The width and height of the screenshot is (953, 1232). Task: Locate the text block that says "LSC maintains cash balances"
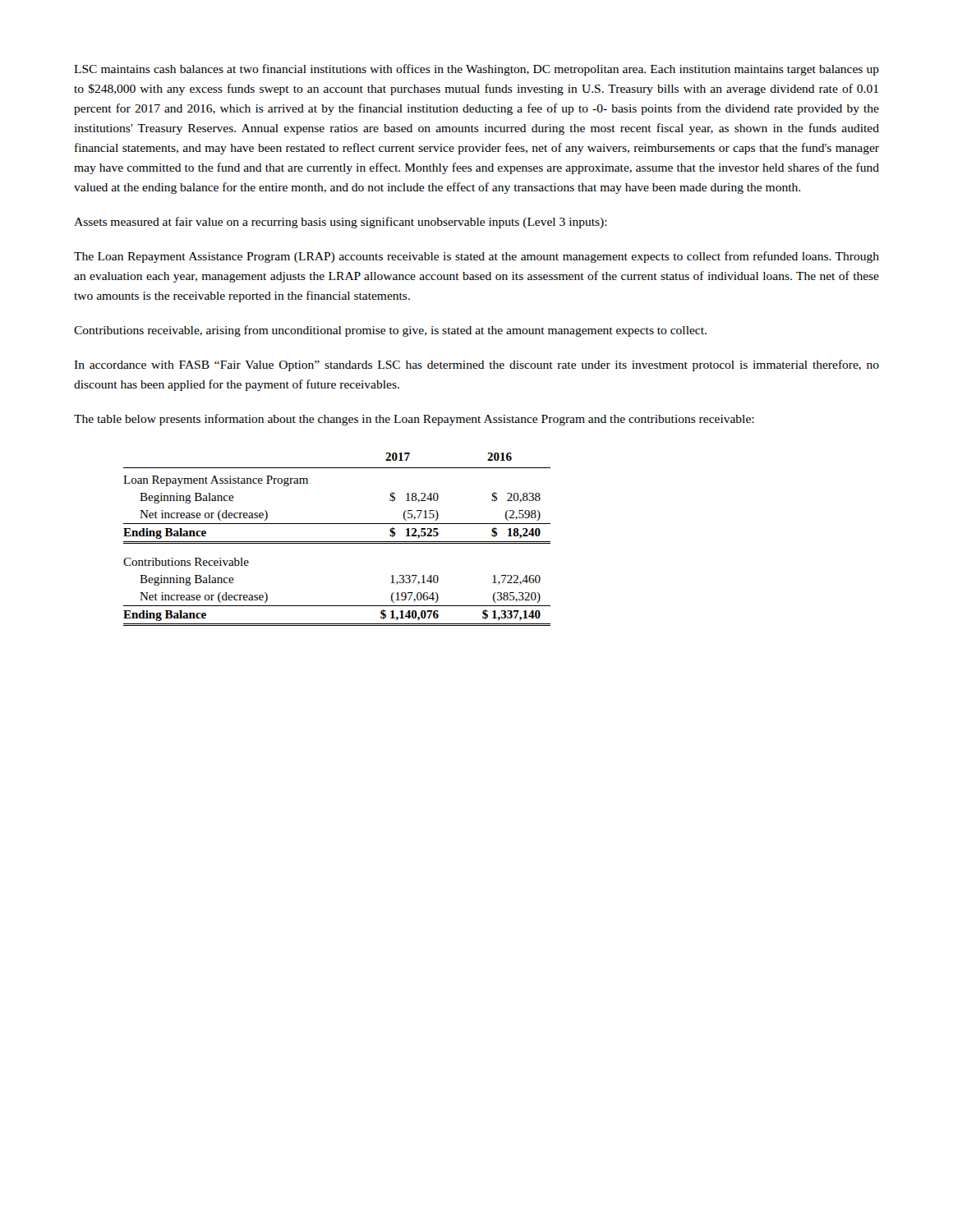(x=476, y=128)
